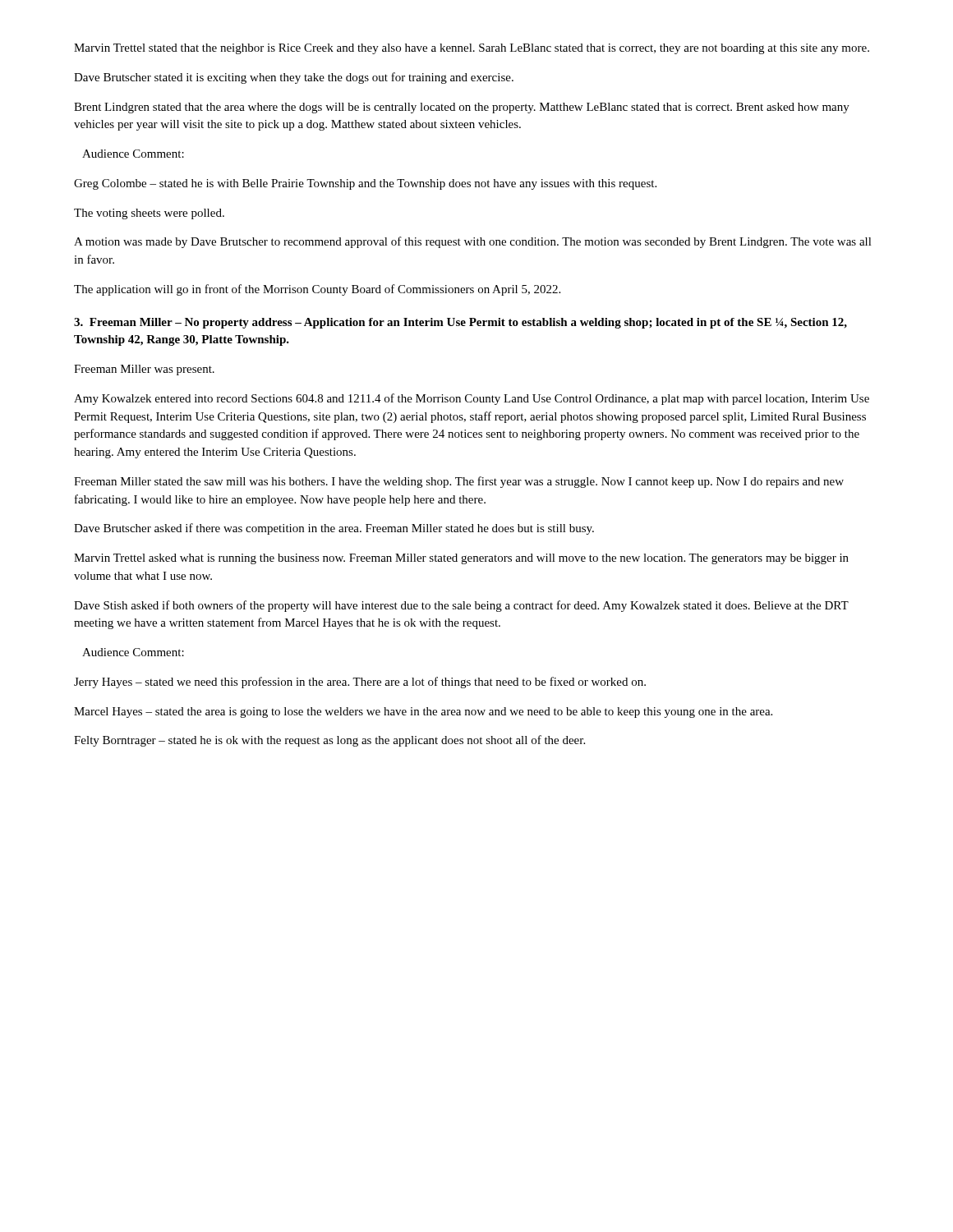Click the passage that begins "Felty Borntrager – stated he is ok with"
The height and width of the screenshot is (1232, 953).
click(x=330, y=740)
